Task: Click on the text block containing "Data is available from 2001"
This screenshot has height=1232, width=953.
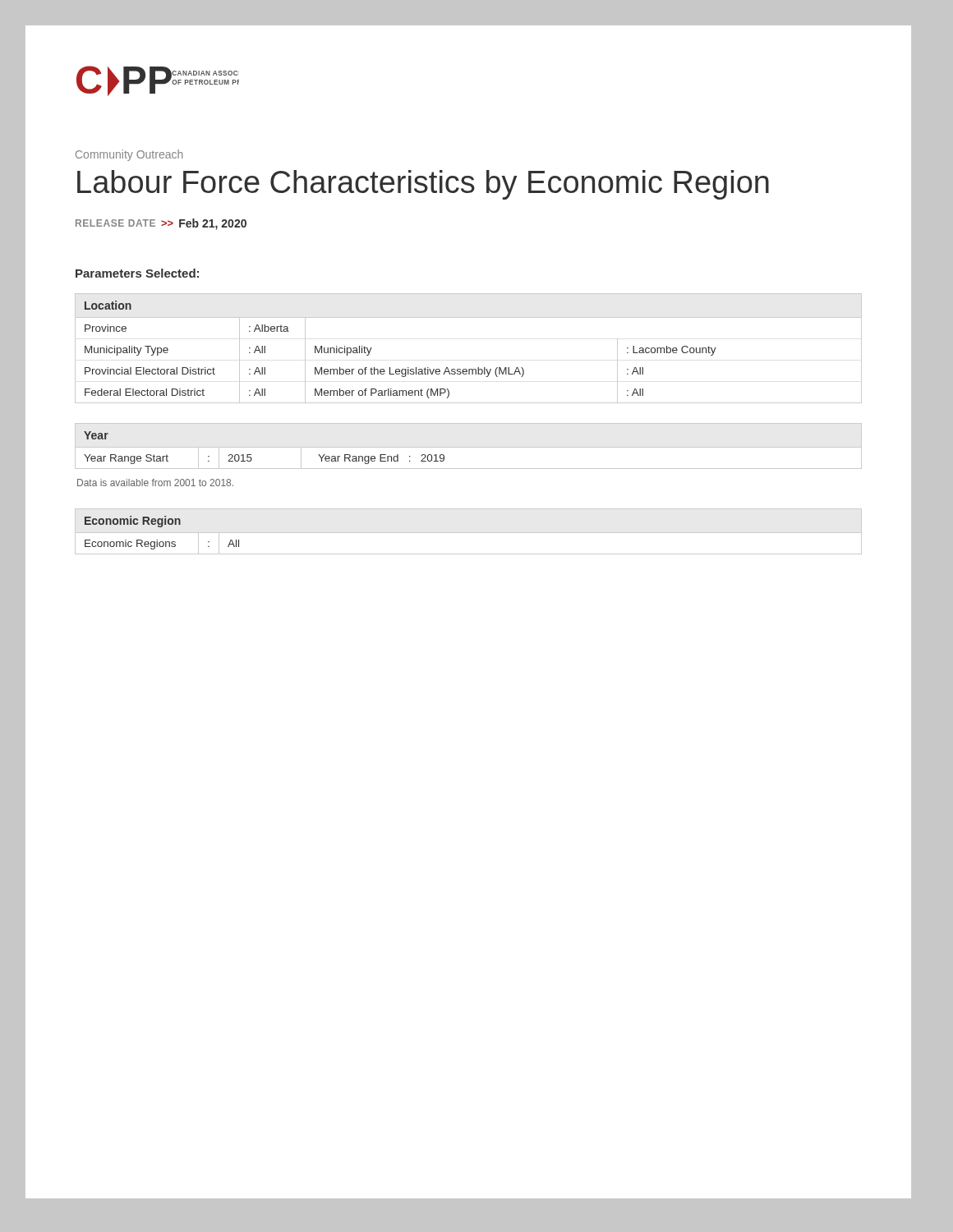Action: coord(155,483)
